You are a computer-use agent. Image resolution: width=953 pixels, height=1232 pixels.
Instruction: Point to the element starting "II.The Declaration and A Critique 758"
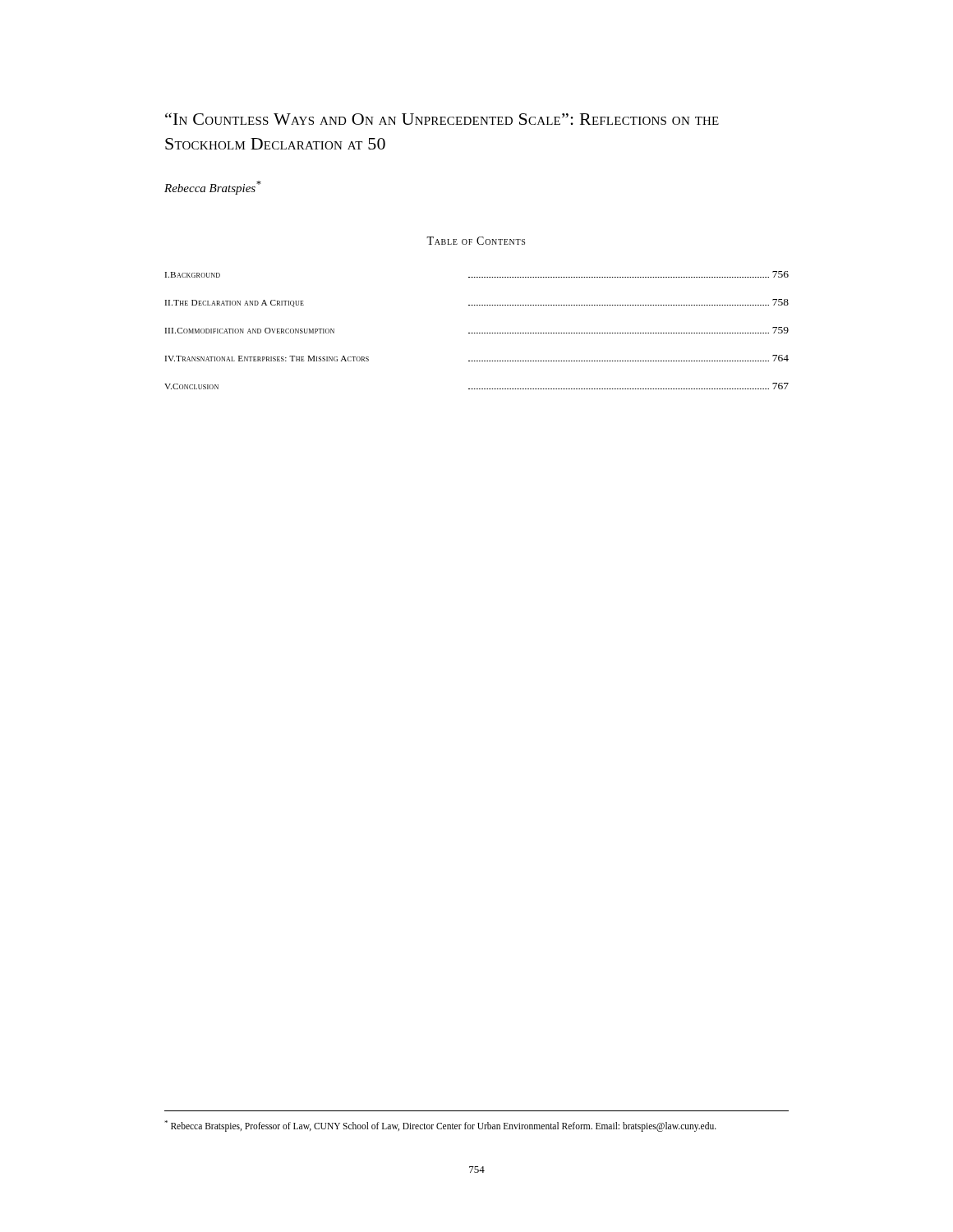click(x=476, y=303)
